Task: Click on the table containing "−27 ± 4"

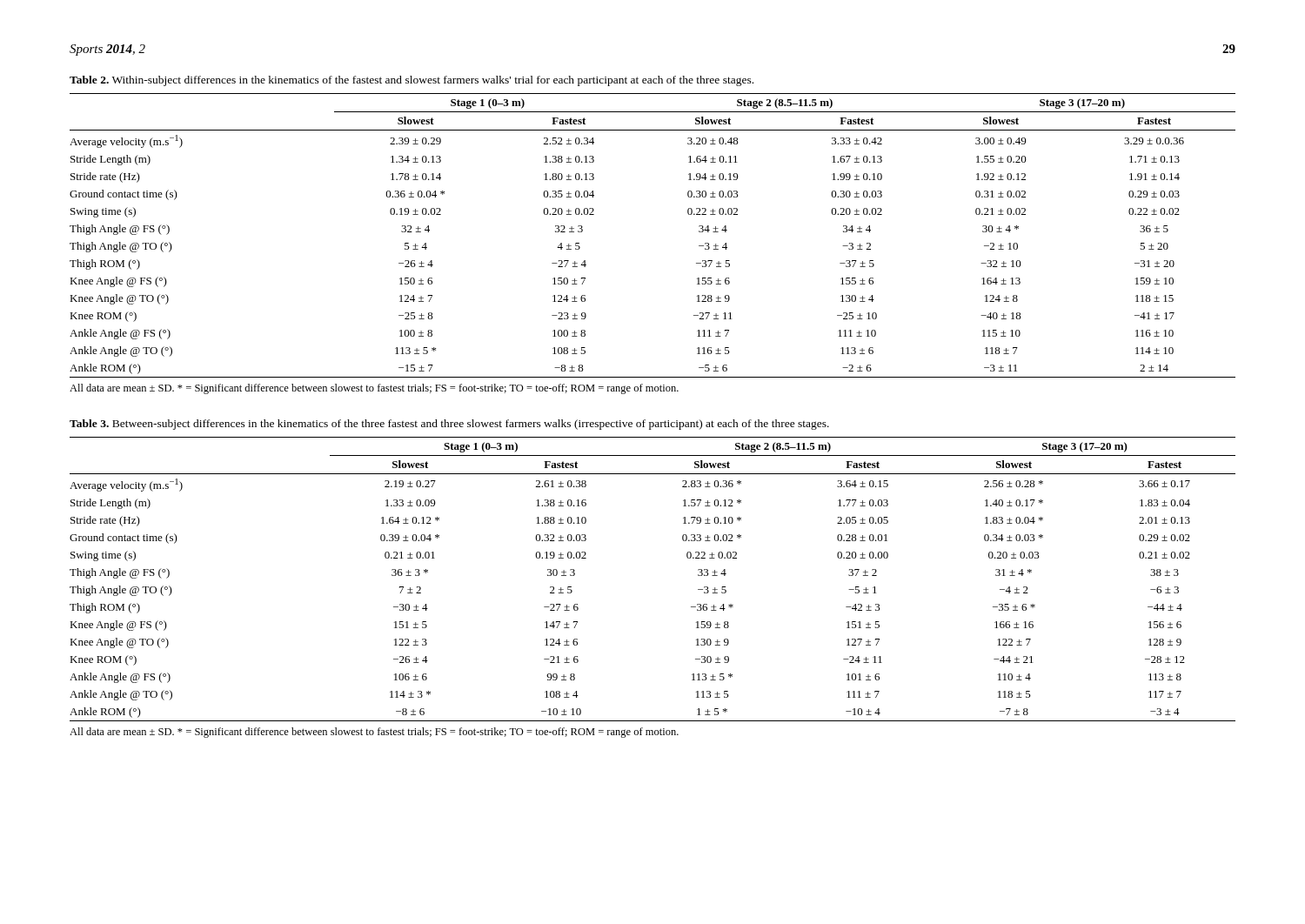Action: [652, 235]
